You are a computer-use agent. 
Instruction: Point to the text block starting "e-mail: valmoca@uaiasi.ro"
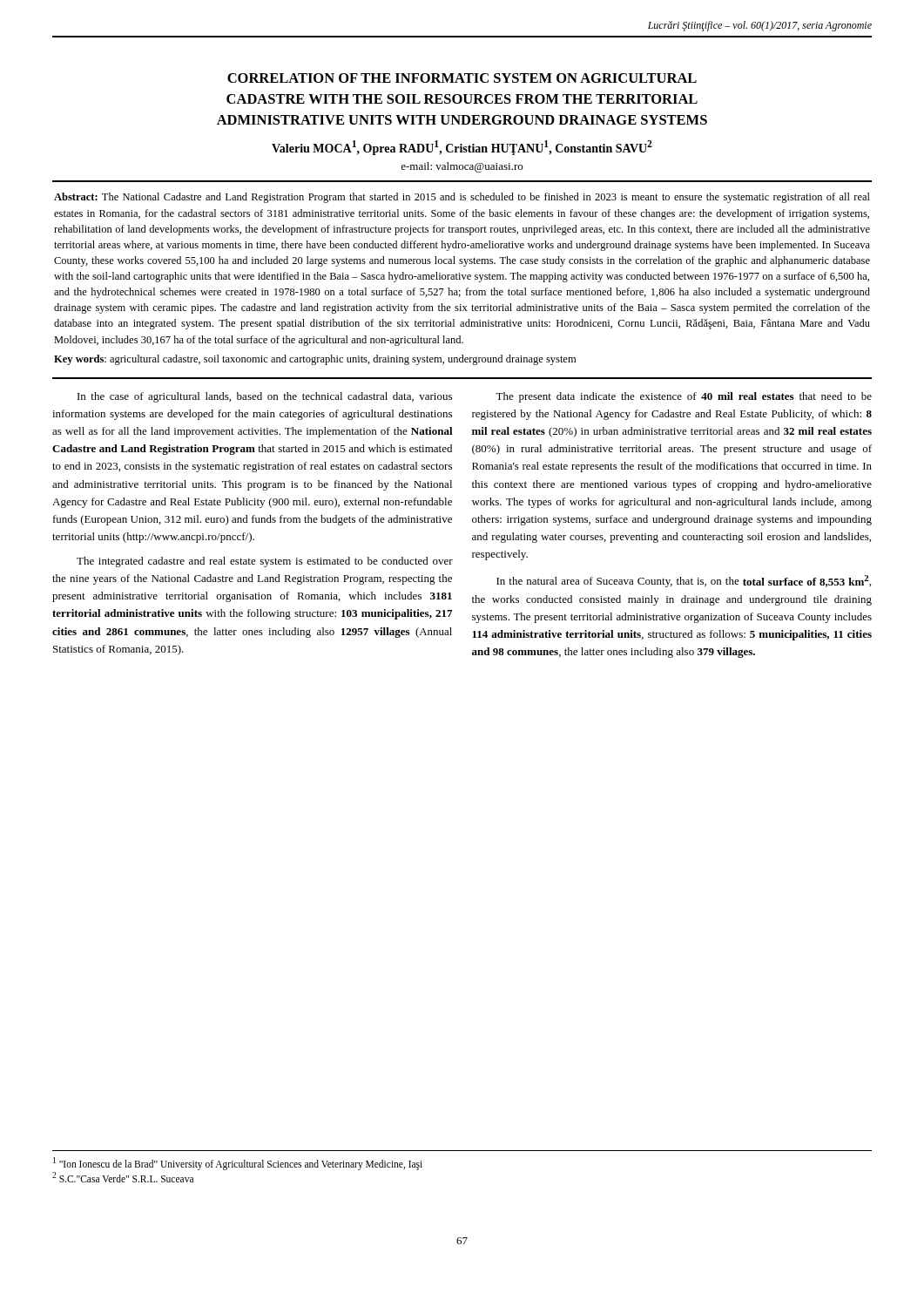click(x=462, y=166)
